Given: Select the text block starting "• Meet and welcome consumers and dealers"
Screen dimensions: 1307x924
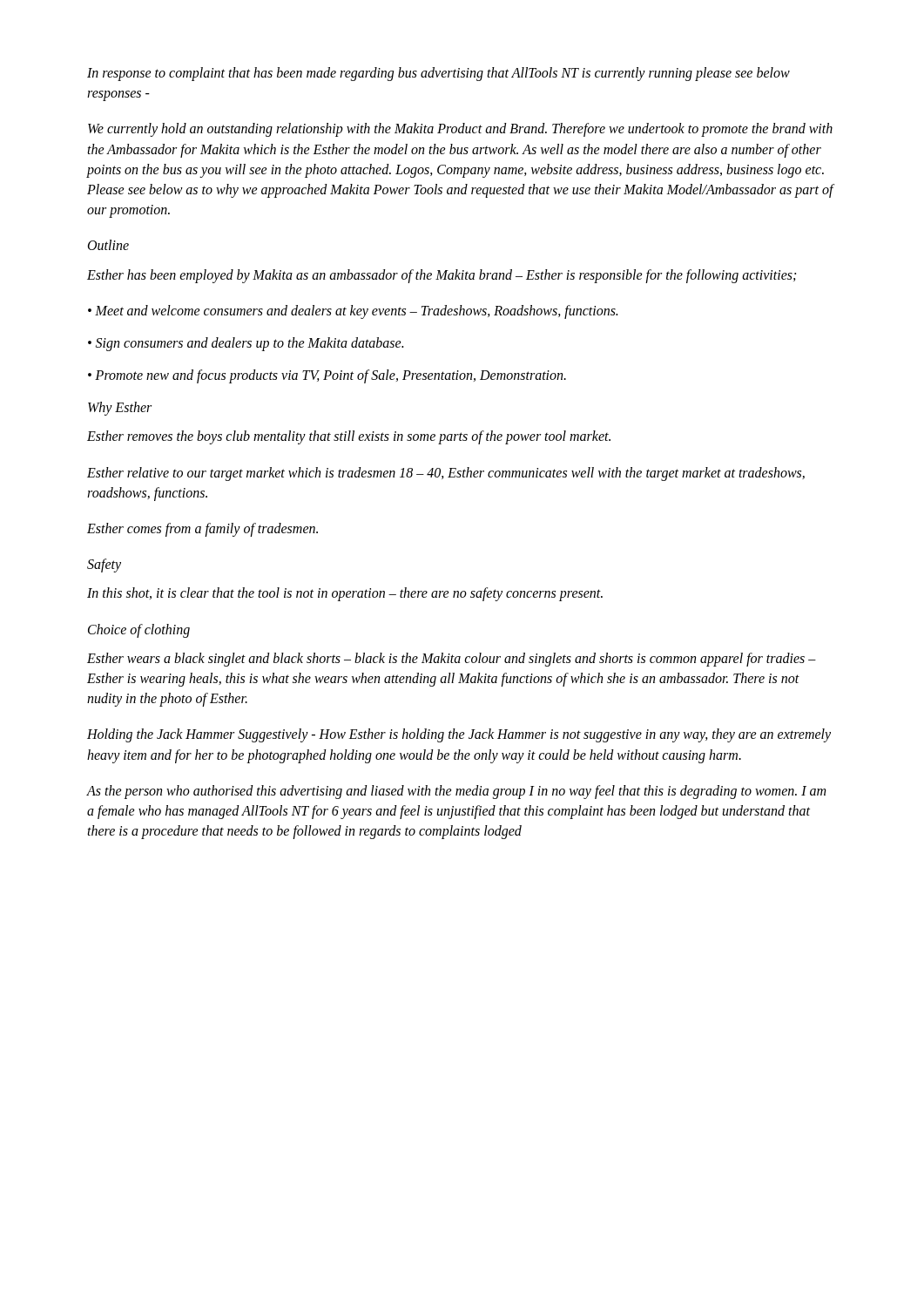Looking at the screenshot, I should click(462, 310).
